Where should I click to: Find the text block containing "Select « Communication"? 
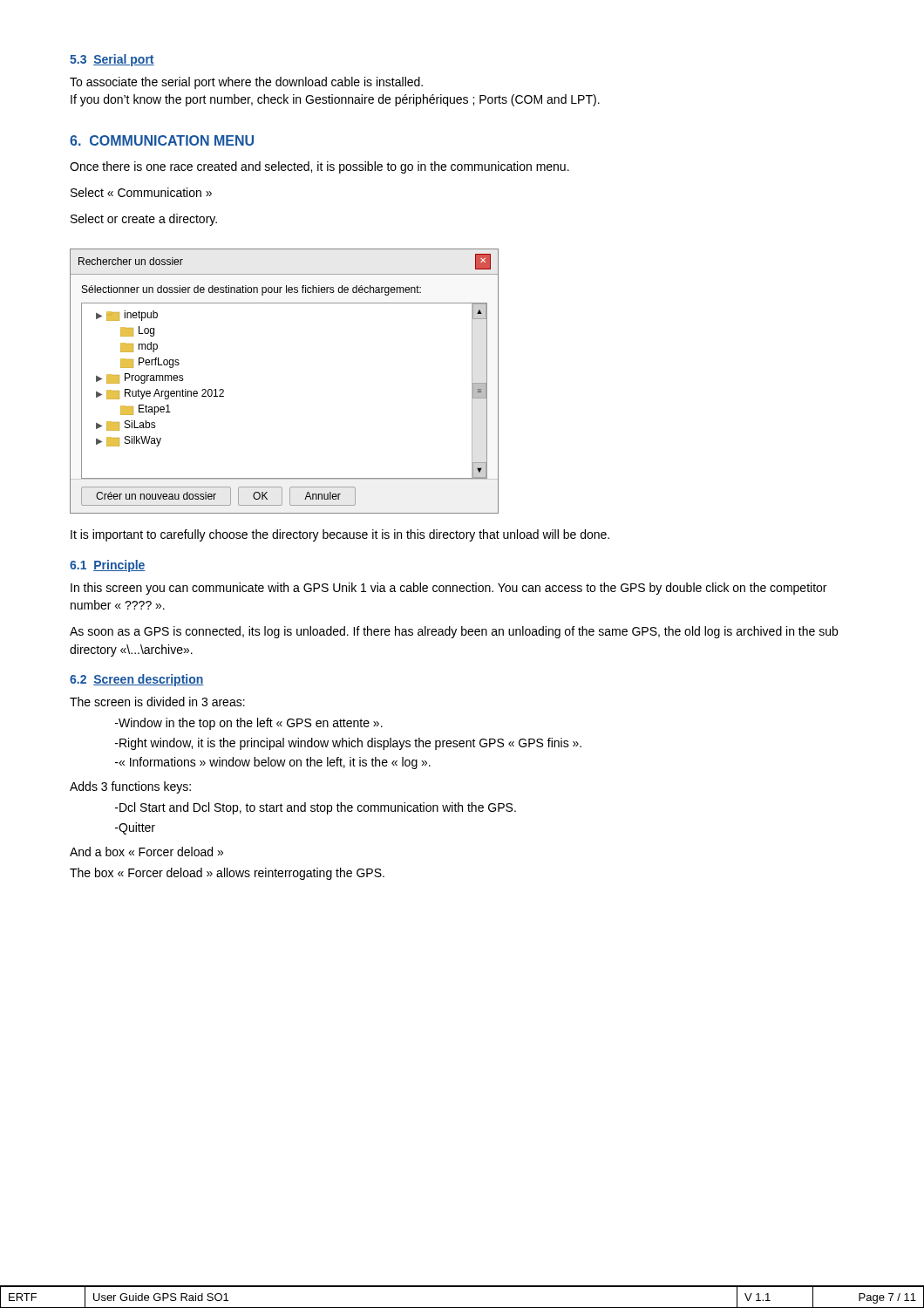pyautogui.click(x=141, y=193)
